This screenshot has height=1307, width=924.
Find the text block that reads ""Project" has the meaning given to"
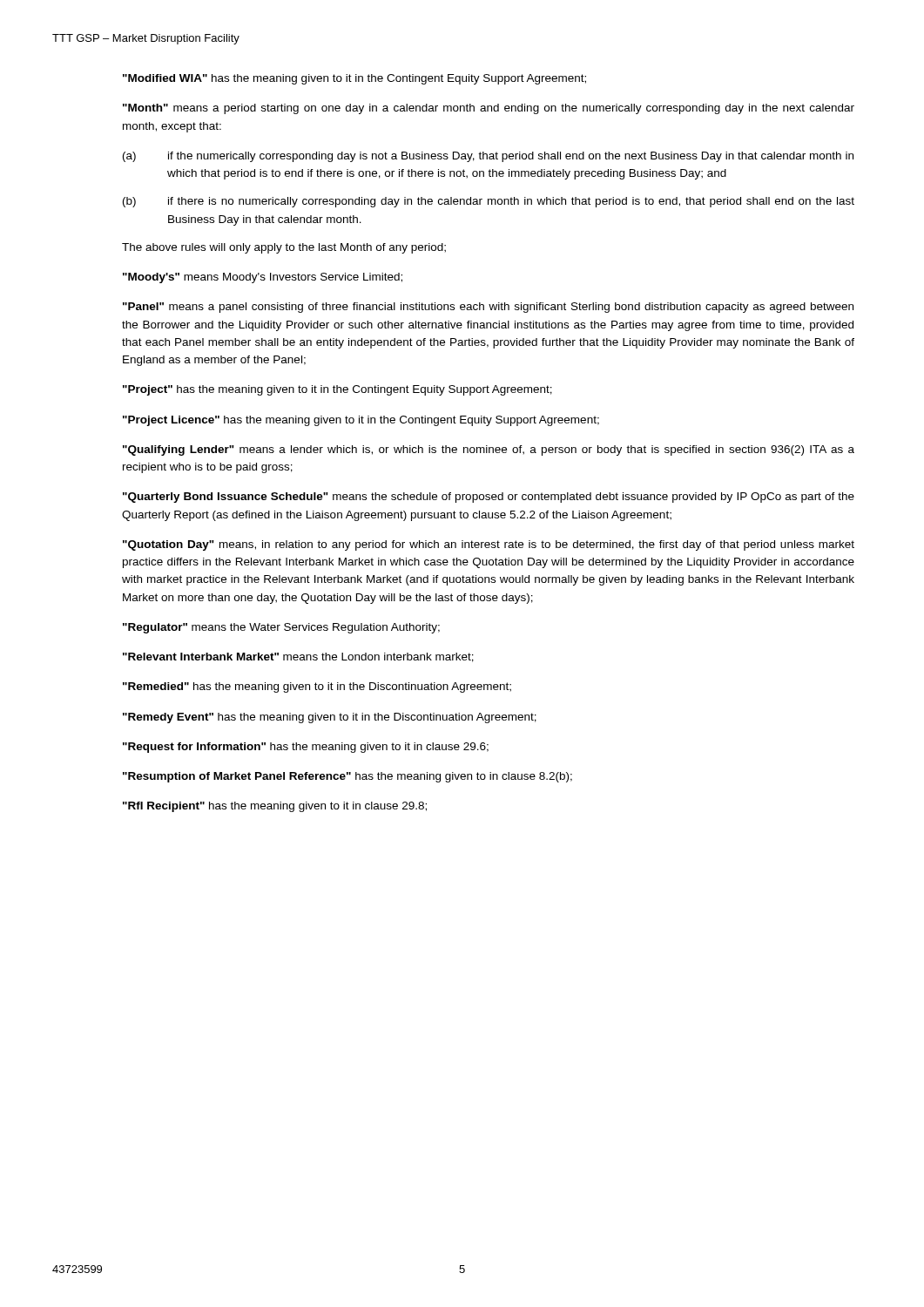point(337,389)
